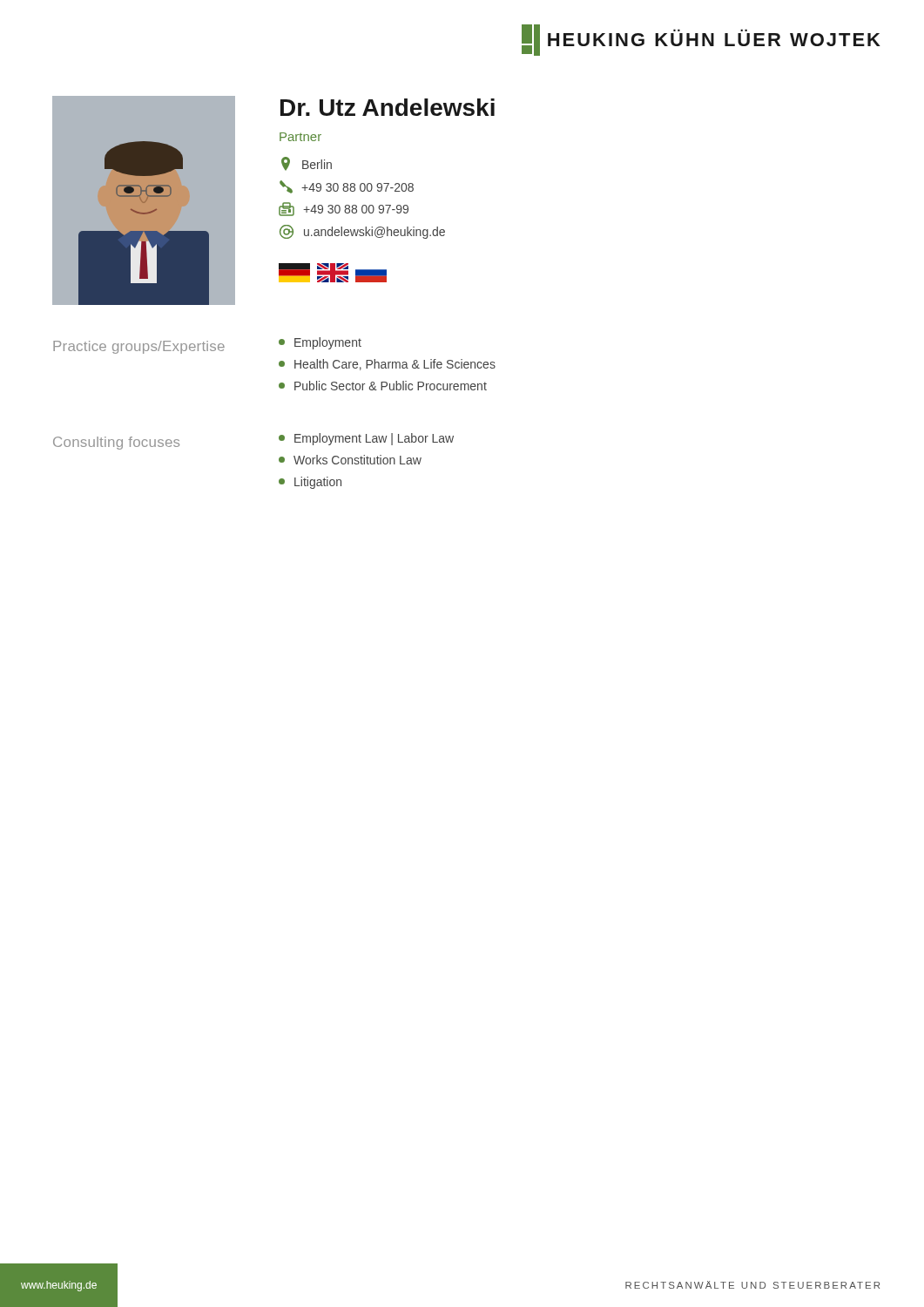Find the section header that reads "Consulting focuses"

pos(116,442)
